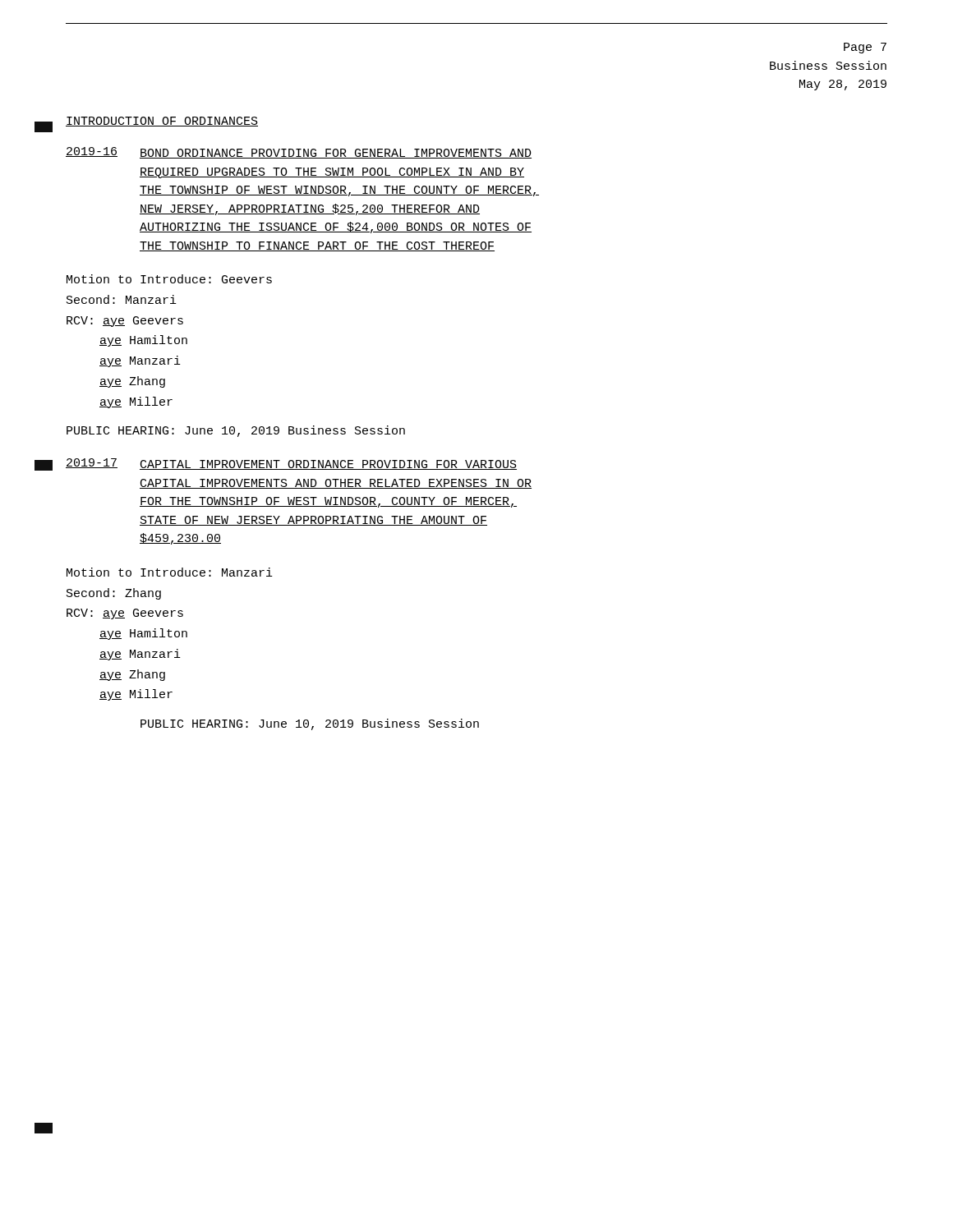Locate the block of text that opens with "2019-17 CAPITAL IMPROVEMENT ORDINANCE PROVIDING FOR"
This screenshot has height=1232, width=953.
(x=299, y=503)
